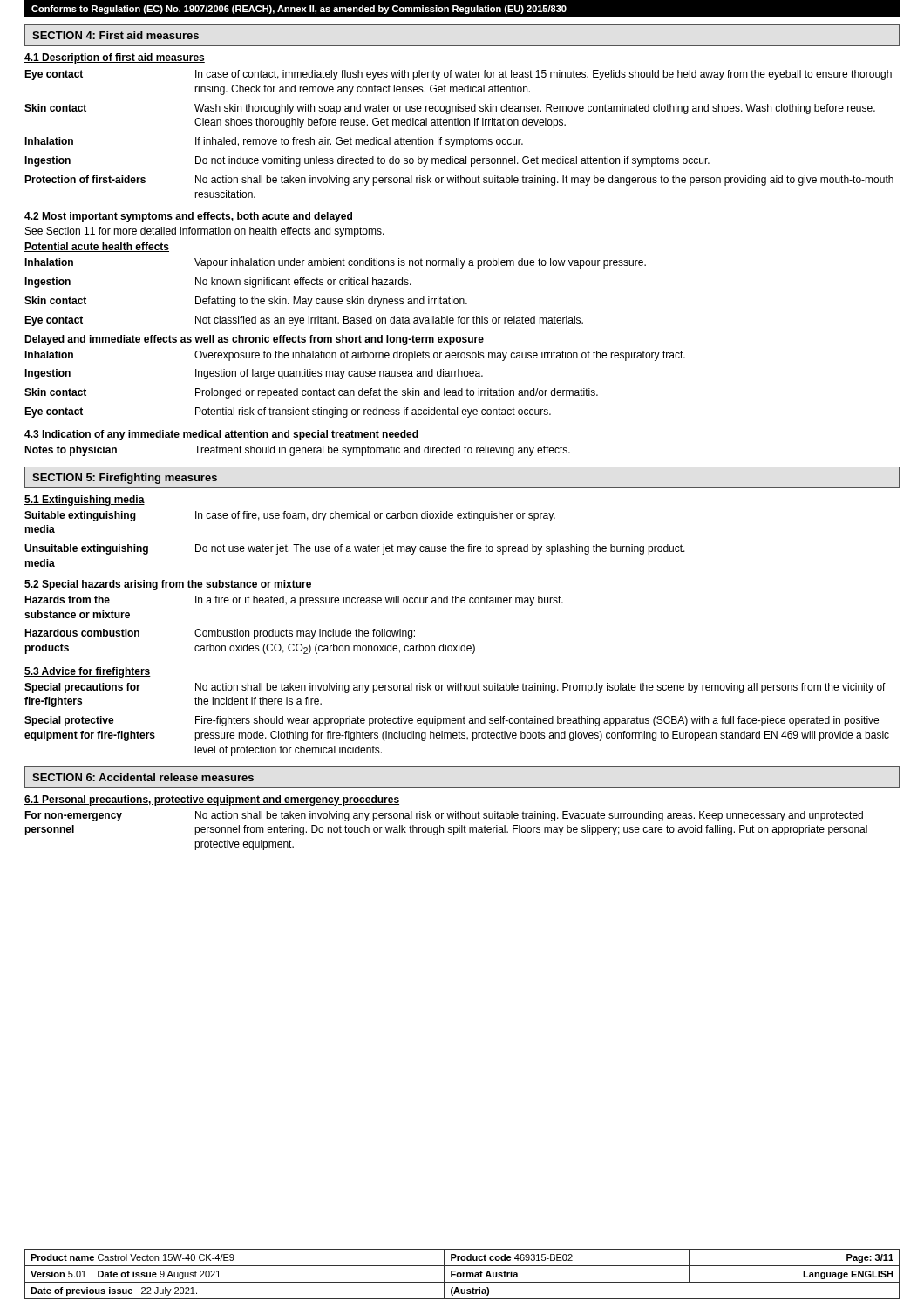This screenshot has width=924, height=1308.
Task: Point to the element starting "Hazardous combustionproducts Combustion products may"
Action: pos(462,642)
